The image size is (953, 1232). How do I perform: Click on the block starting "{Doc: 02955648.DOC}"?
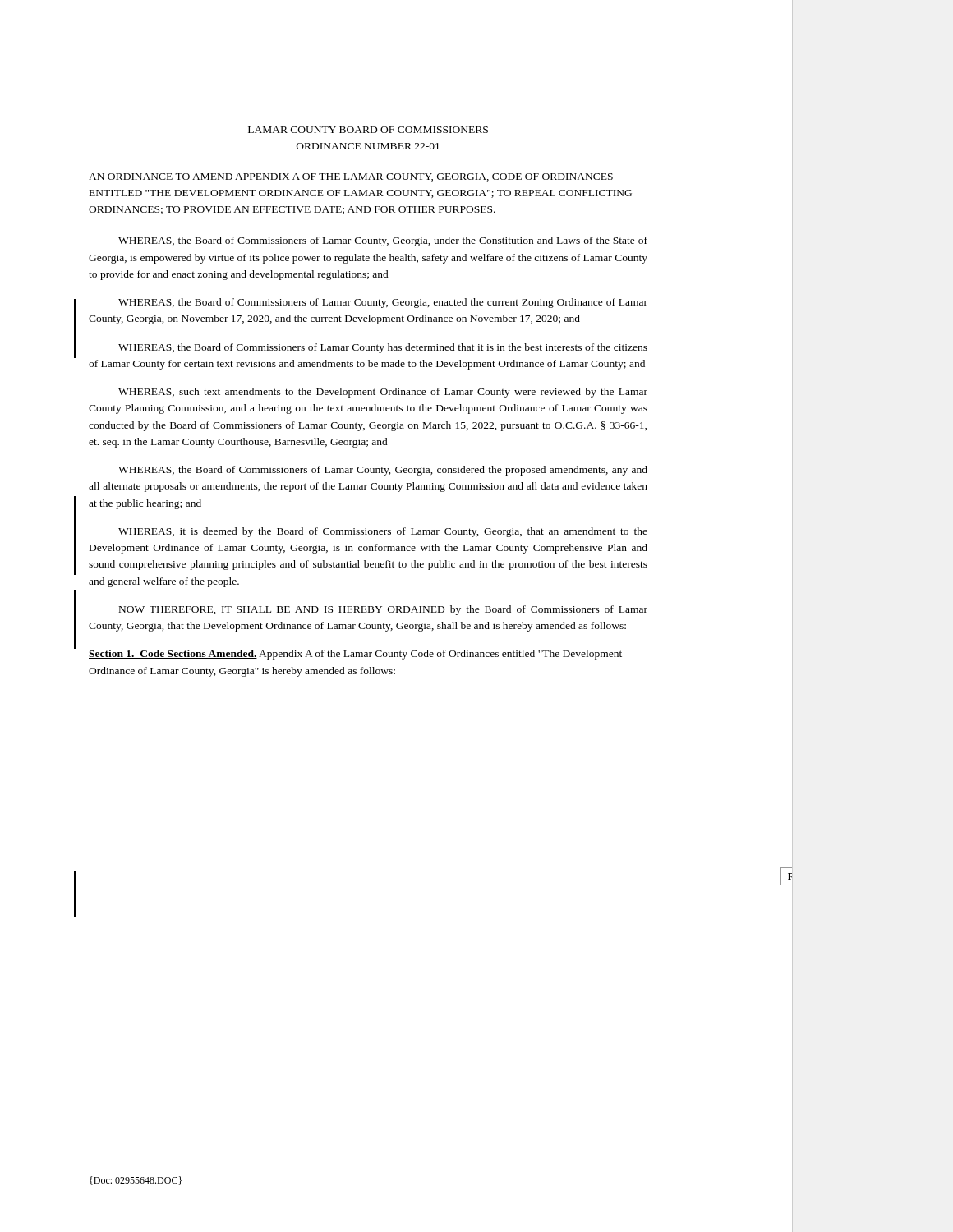point(136,1180)
